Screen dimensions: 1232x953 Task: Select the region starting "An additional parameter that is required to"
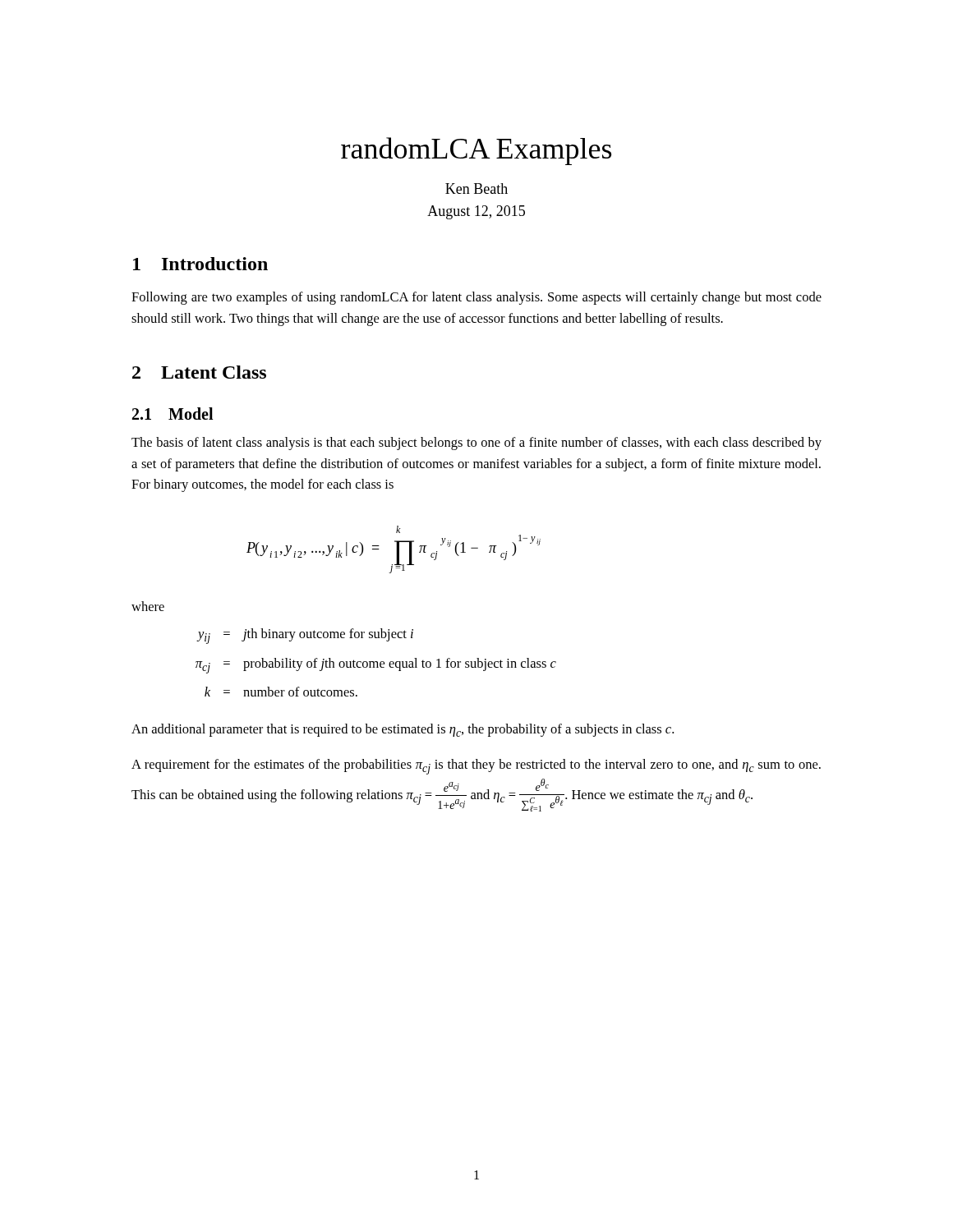403,731
